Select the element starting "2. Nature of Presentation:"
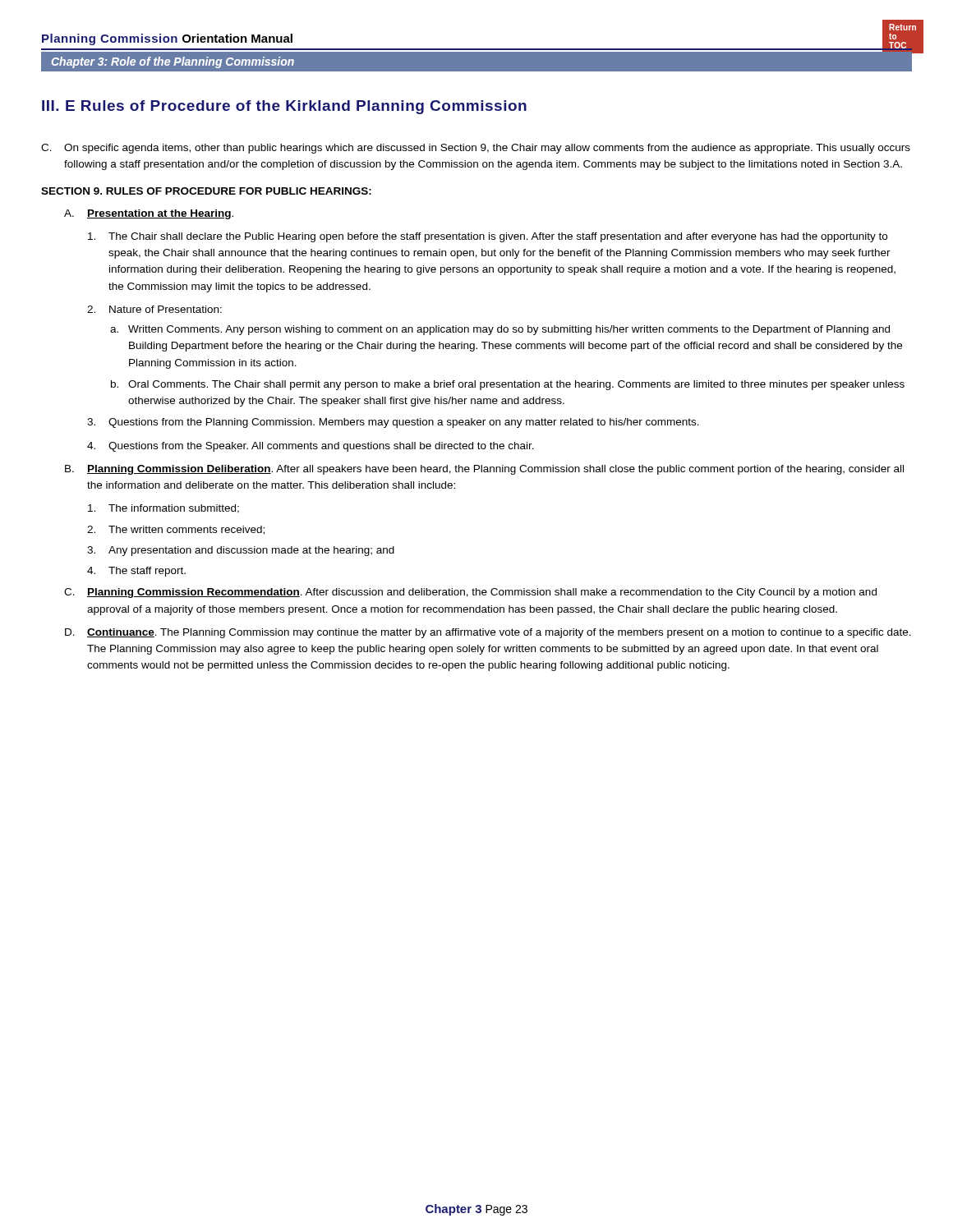 (x=154, y=309)
